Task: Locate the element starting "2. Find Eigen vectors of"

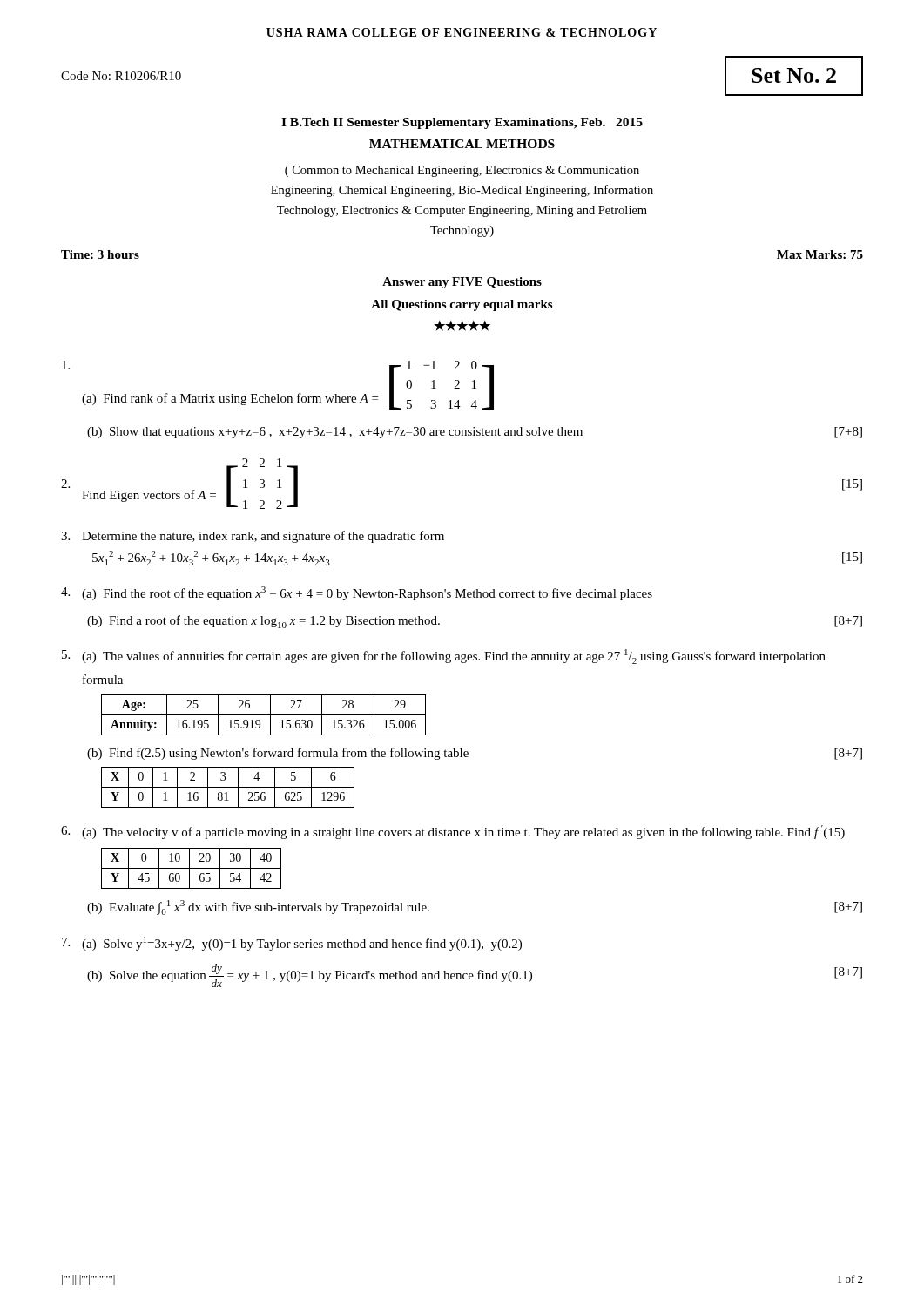Action: click(230, 483)
